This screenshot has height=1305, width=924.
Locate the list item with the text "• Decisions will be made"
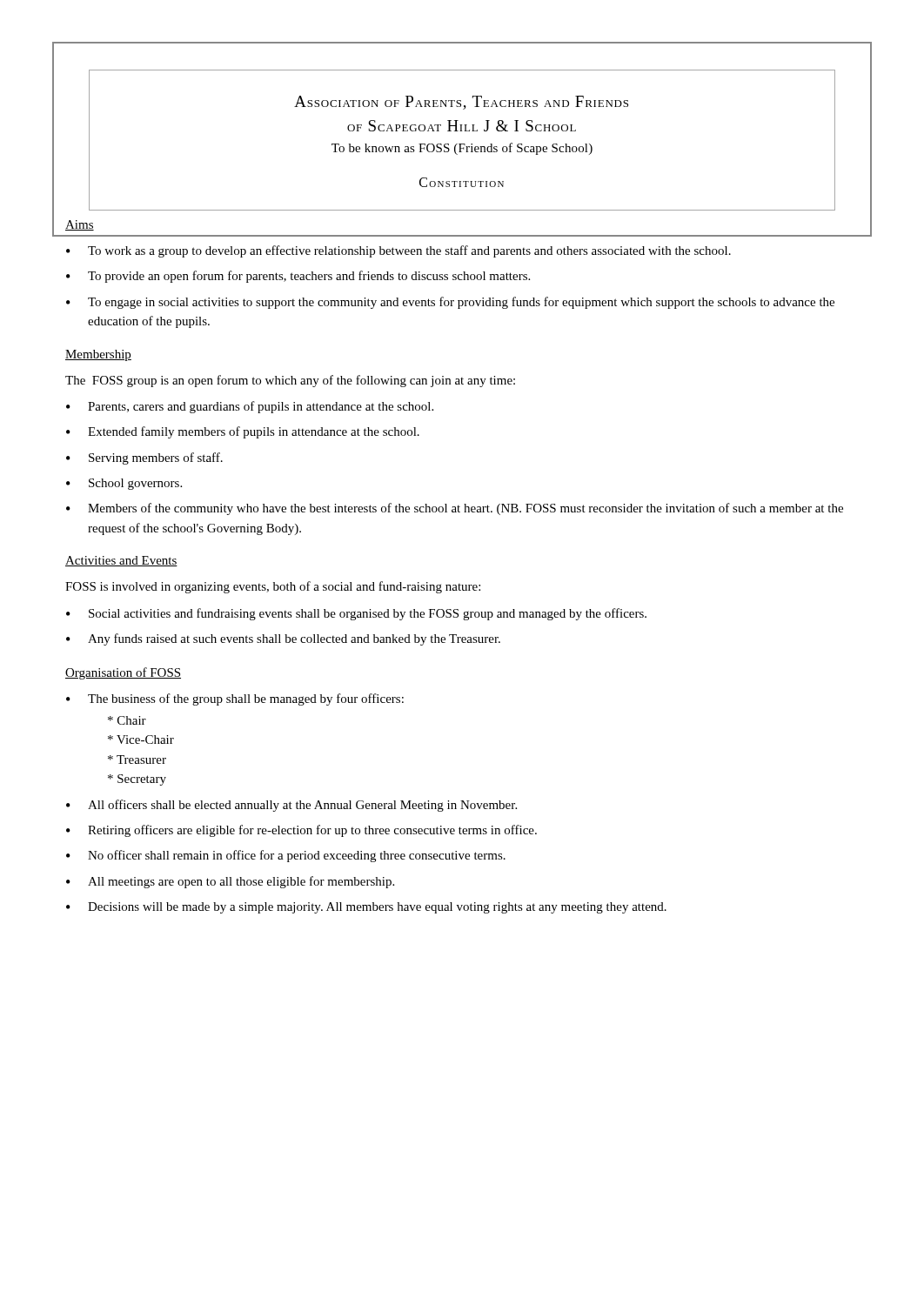click(462, 908)
